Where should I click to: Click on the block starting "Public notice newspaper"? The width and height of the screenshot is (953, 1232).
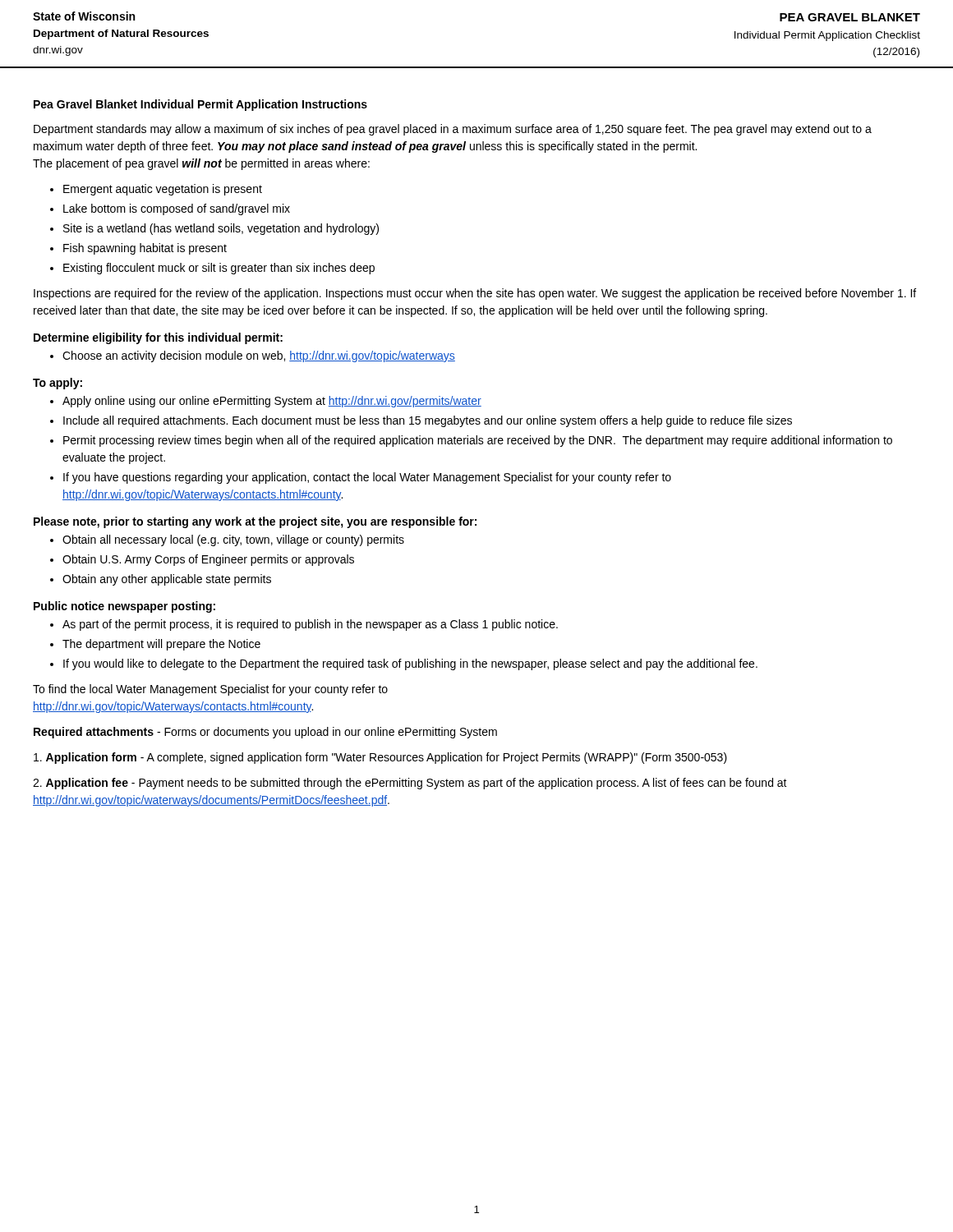point(125,606)
